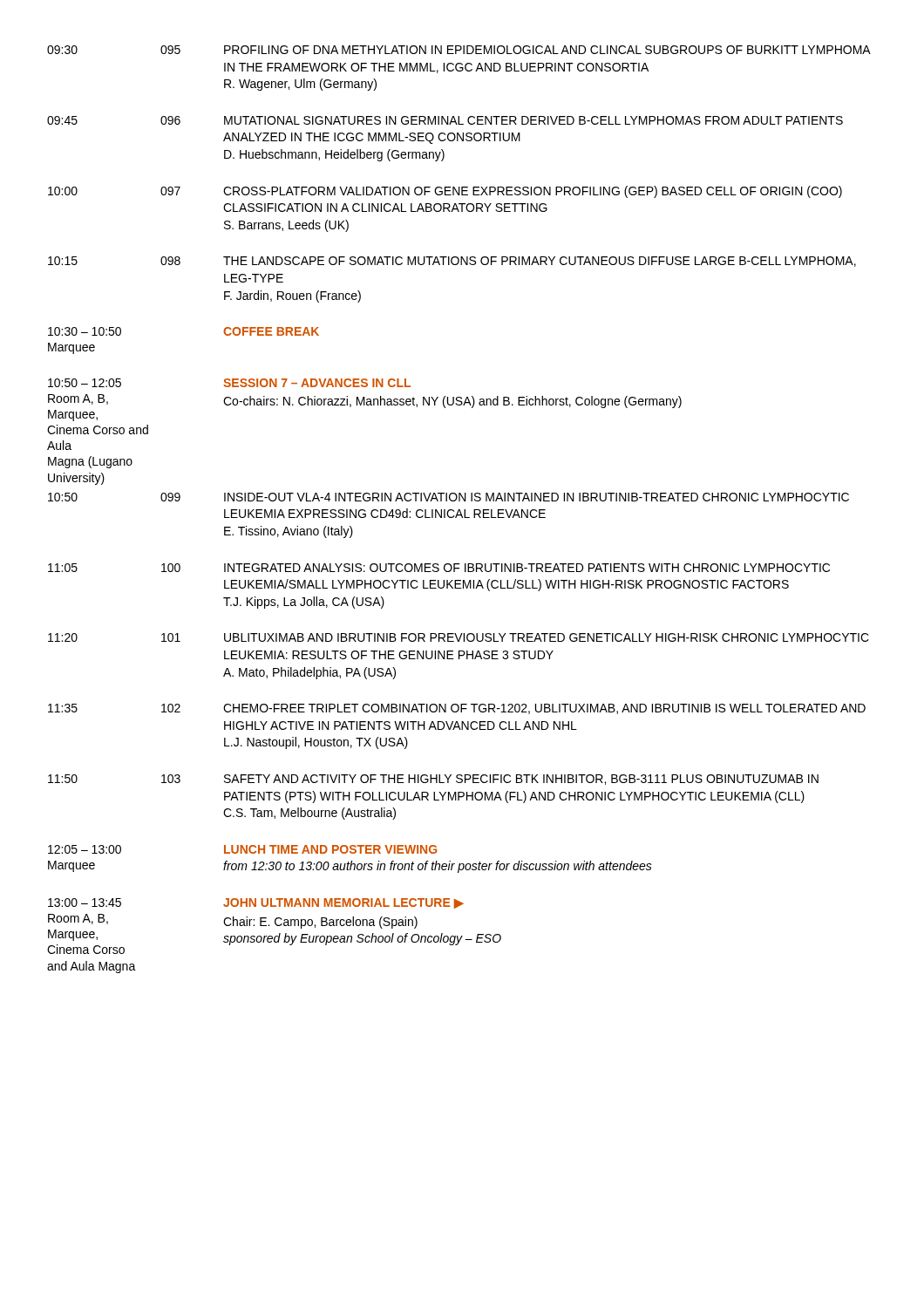The image size is (924, 1308).
Task: Find the text starting "10:00 097 CROSS-PLATFORM VALIDATION OF GENE"
Action: coord(462,208)
